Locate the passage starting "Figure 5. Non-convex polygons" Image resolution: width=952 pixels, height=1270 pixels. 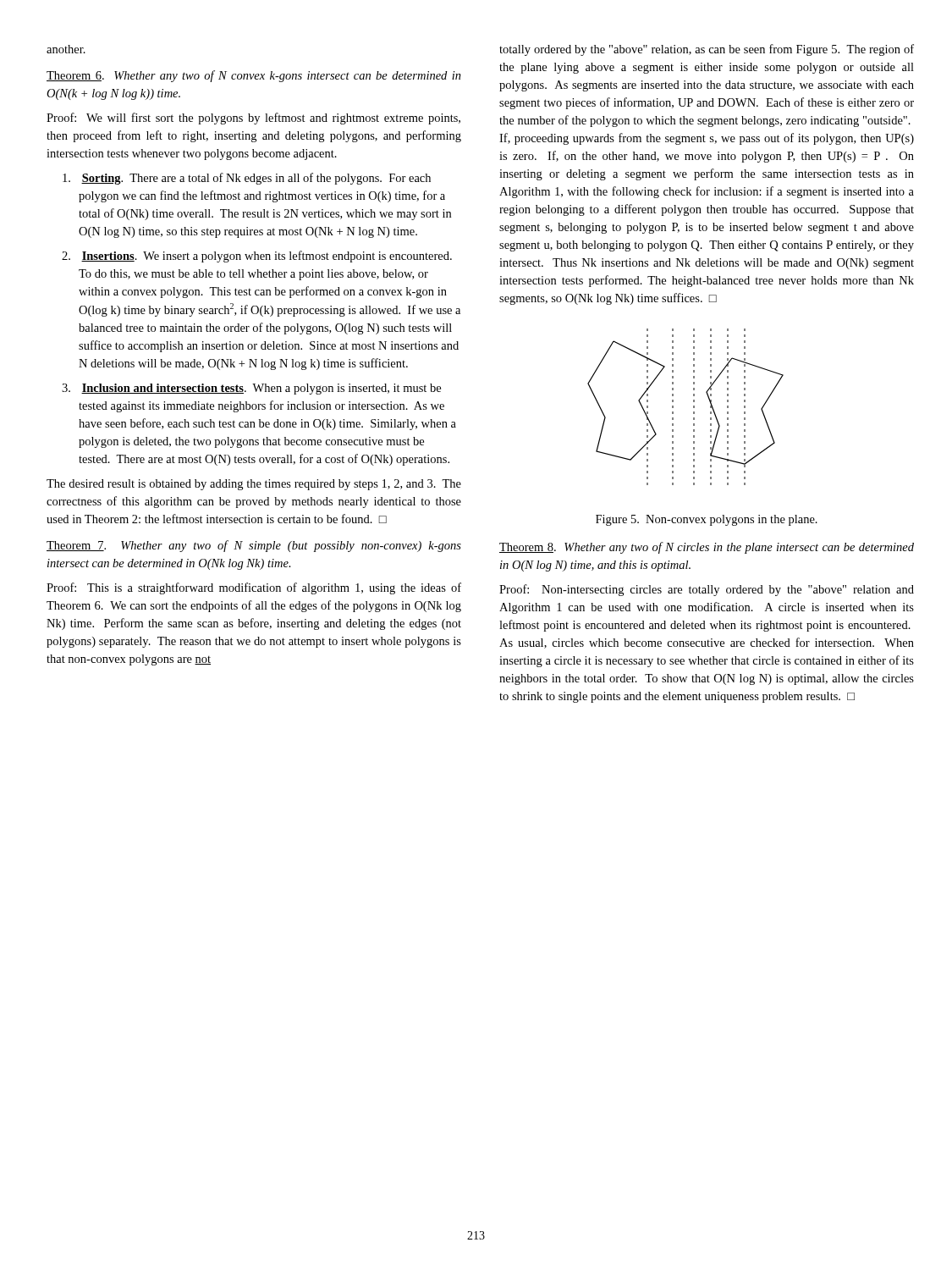[x=707, y=520]
